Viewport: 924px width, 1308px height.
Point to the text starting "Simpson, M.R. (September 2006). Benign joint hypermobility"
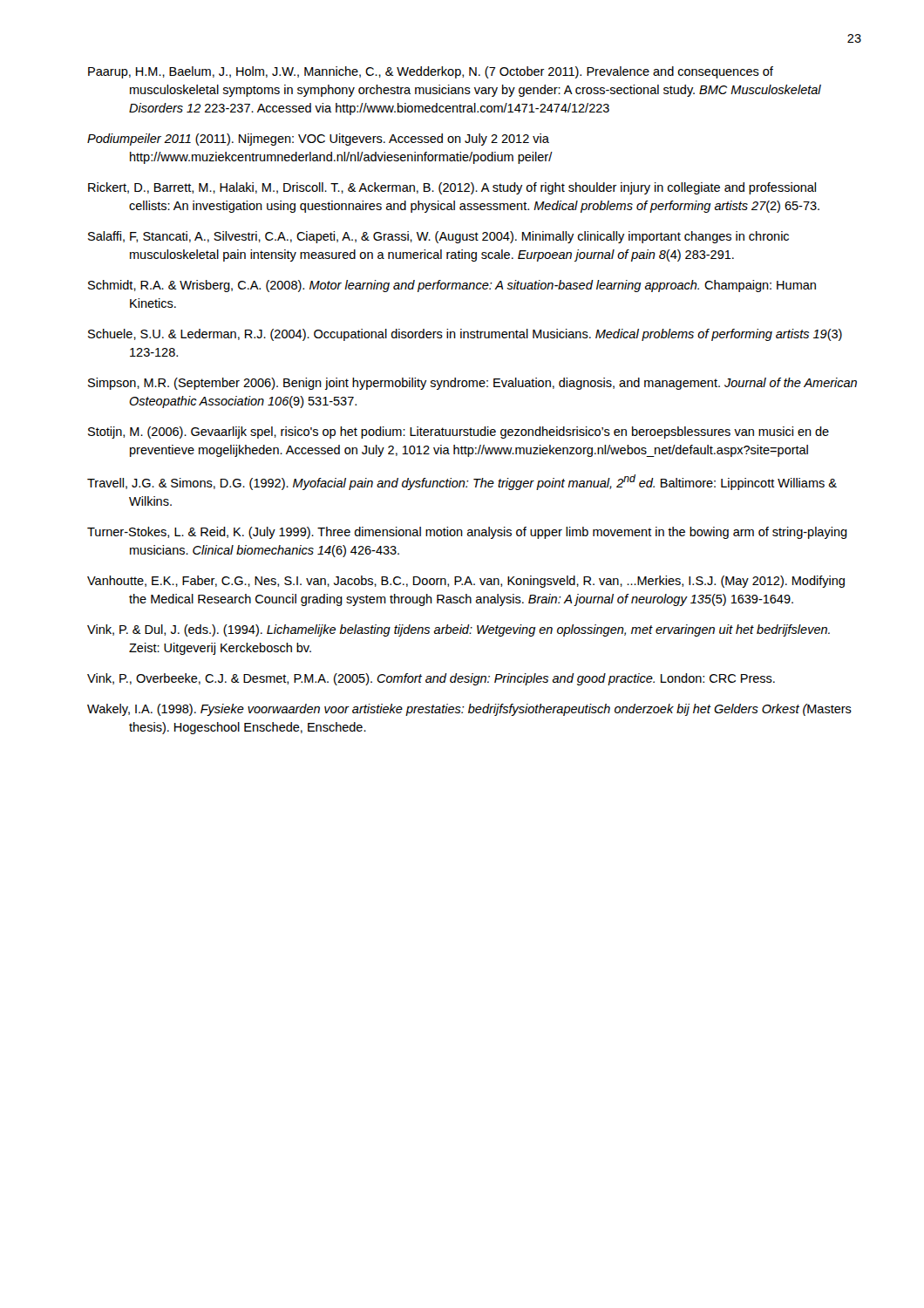click(x=472, y=392)
